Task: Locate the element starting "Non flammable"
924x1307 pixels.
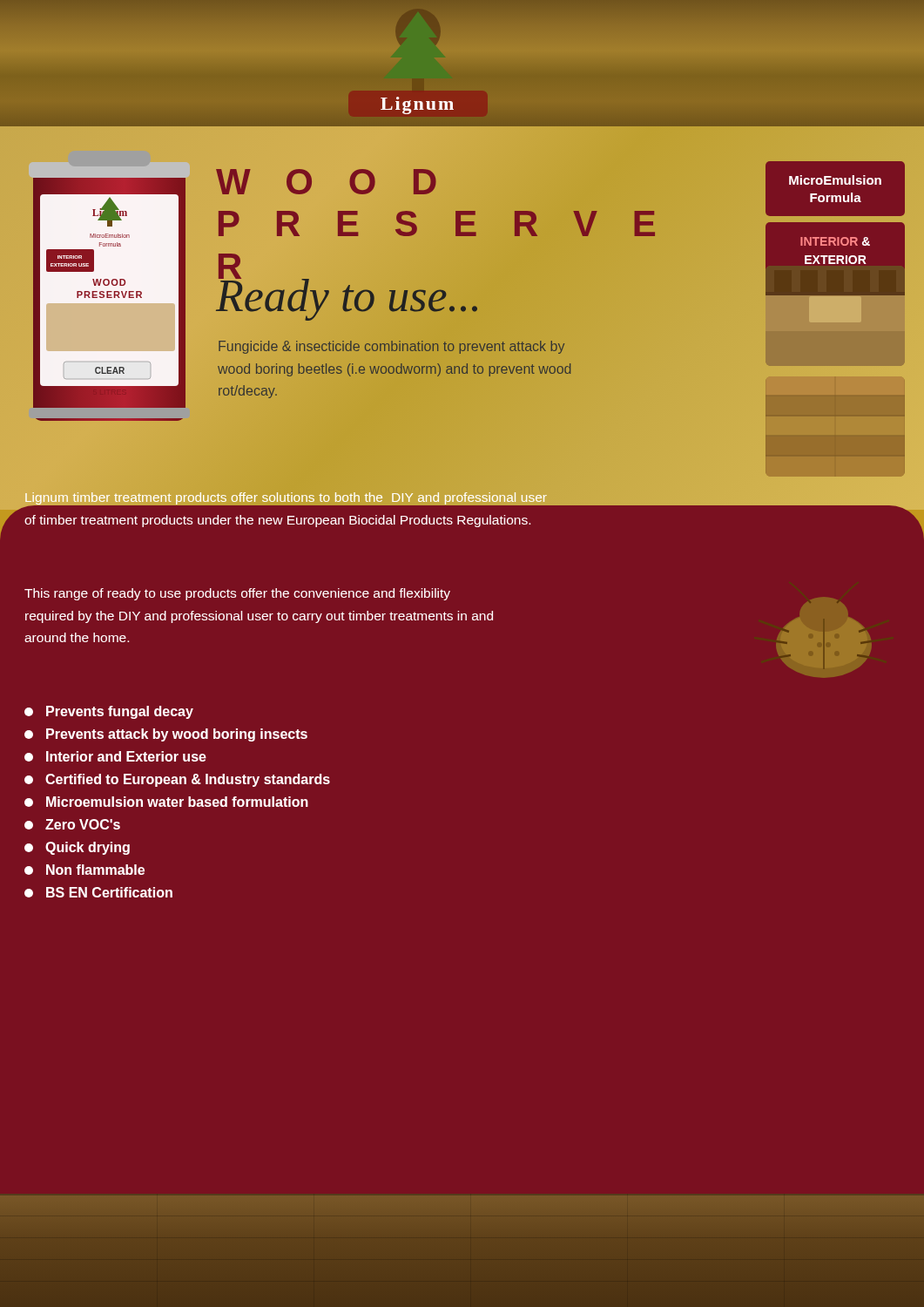Action: (x=85, y=870)
